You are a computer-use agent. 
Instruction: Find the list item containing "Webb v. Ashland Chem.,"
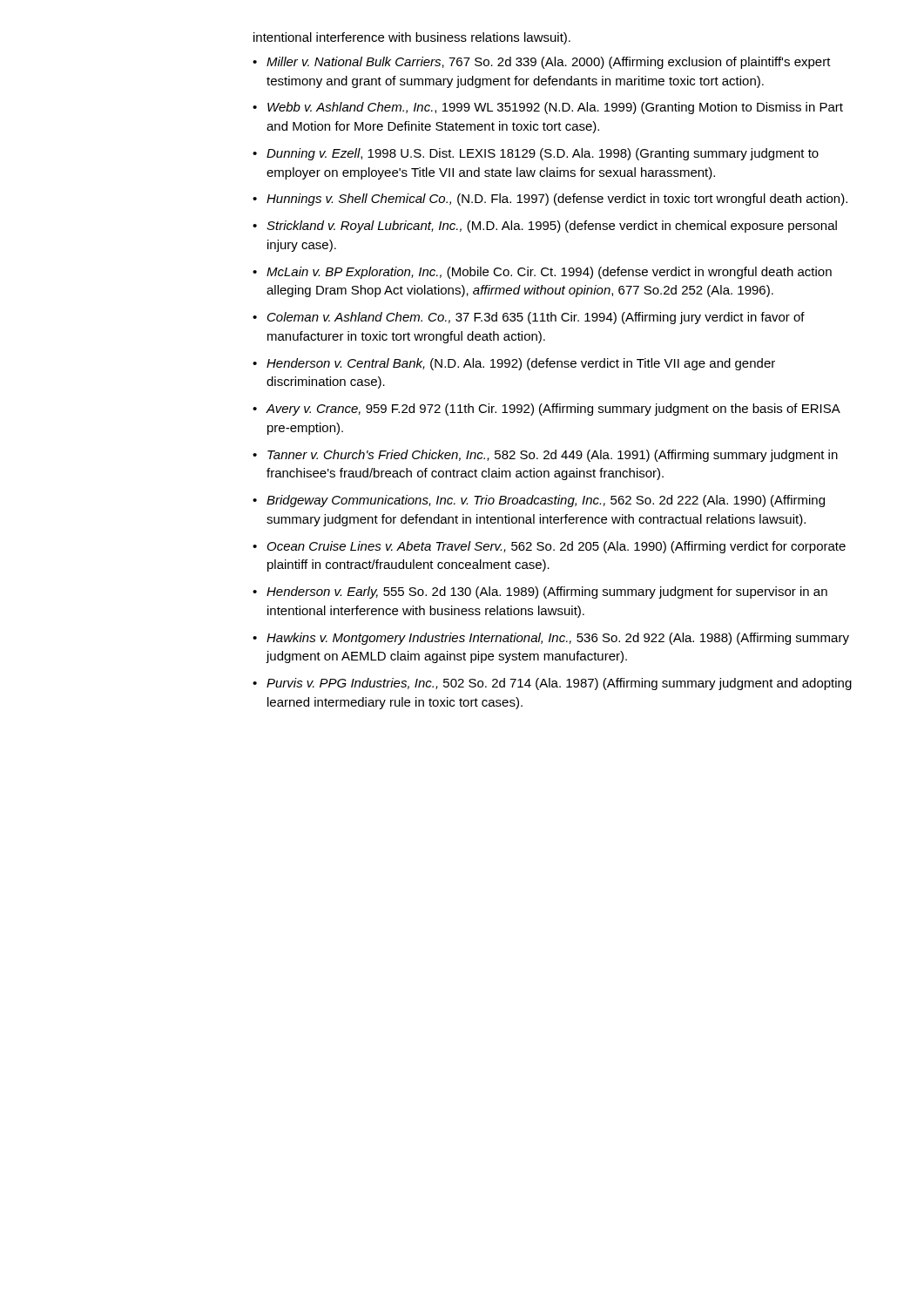coord(555,116)
